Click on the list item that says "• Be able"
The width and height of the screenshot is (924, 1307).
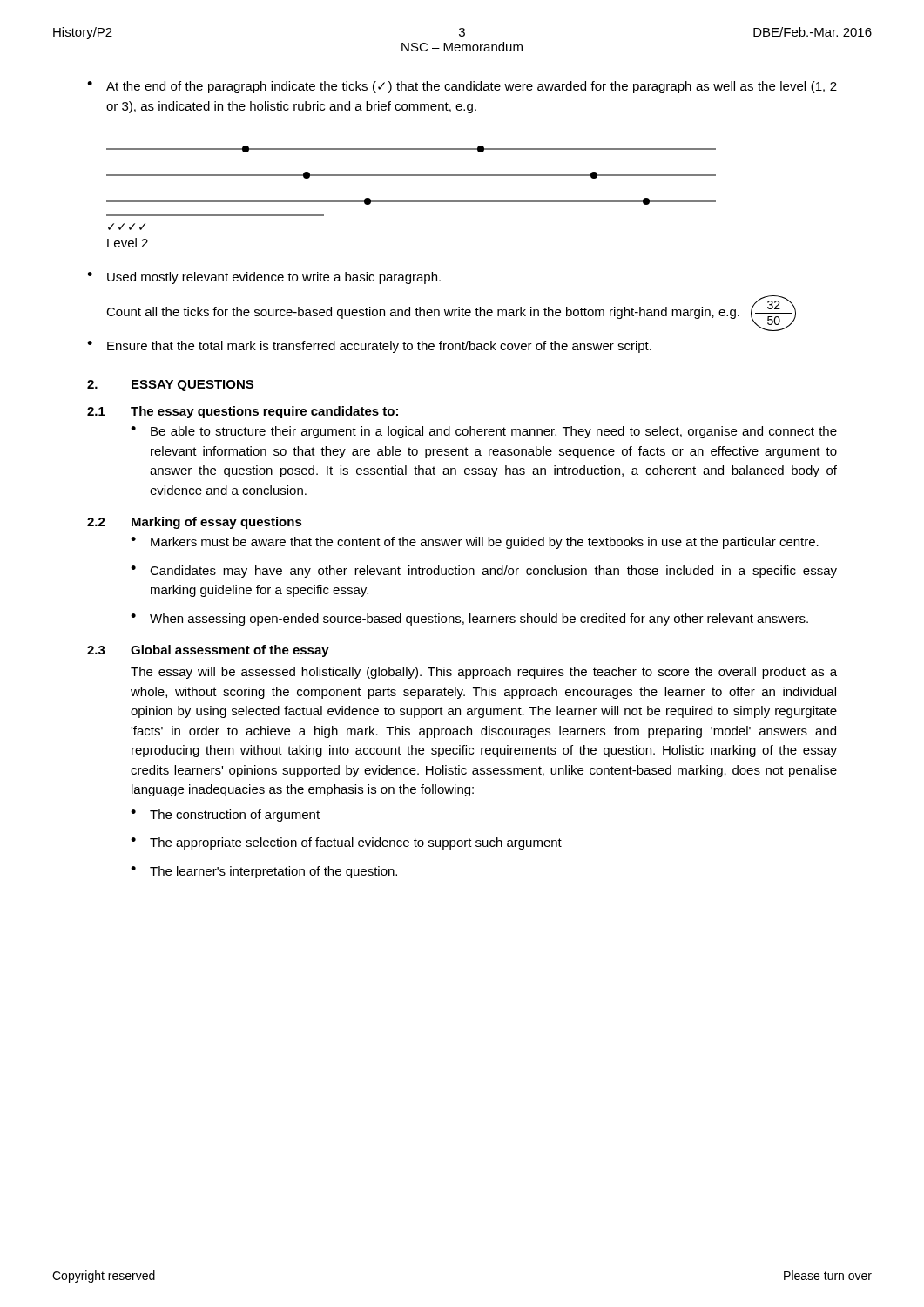(484, 461)
